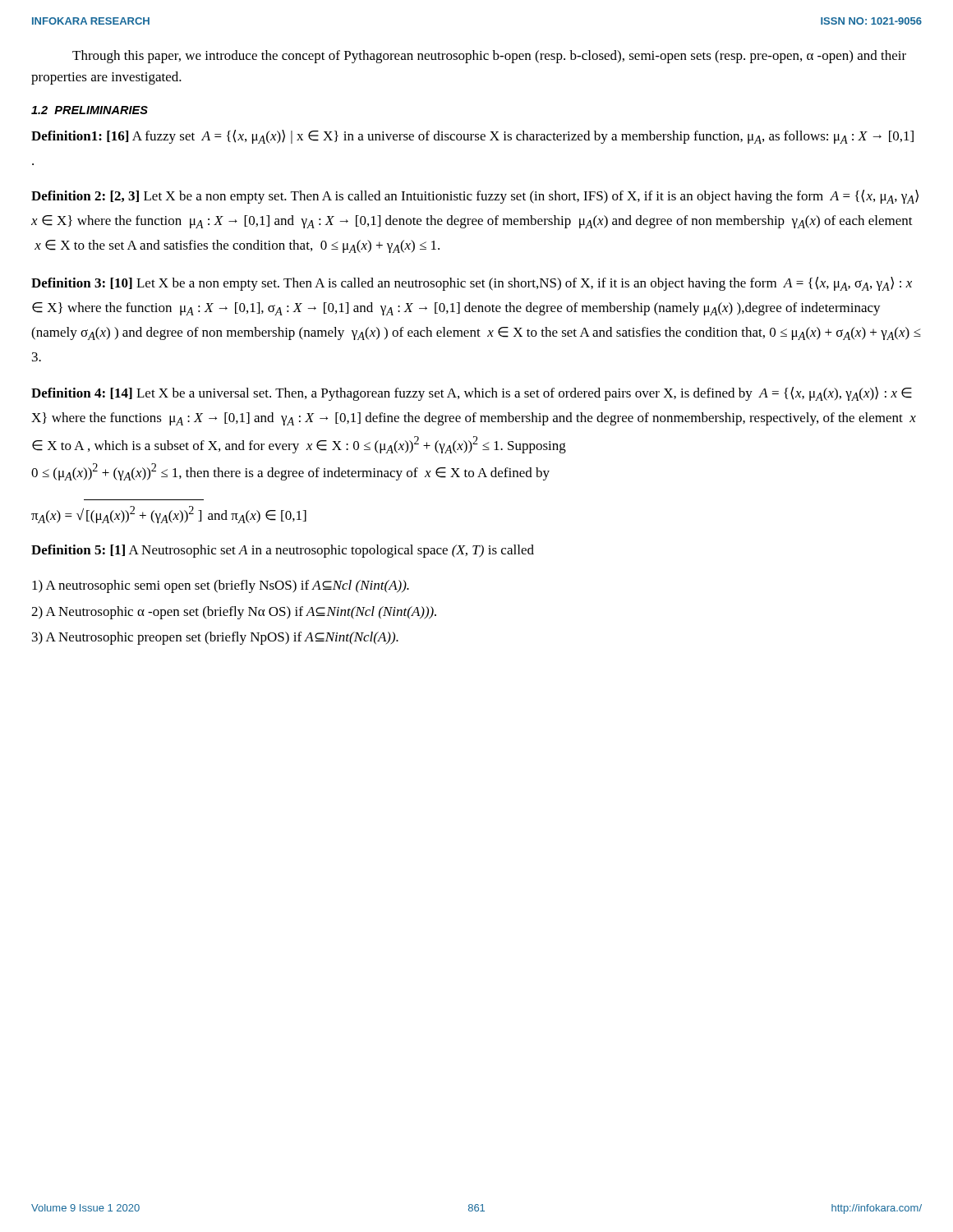Viewport: 953px width, 1232px height.
Task: Locate the text block with the text "Definition1: [16] A fuzzy set"
Action: [476, 148]
